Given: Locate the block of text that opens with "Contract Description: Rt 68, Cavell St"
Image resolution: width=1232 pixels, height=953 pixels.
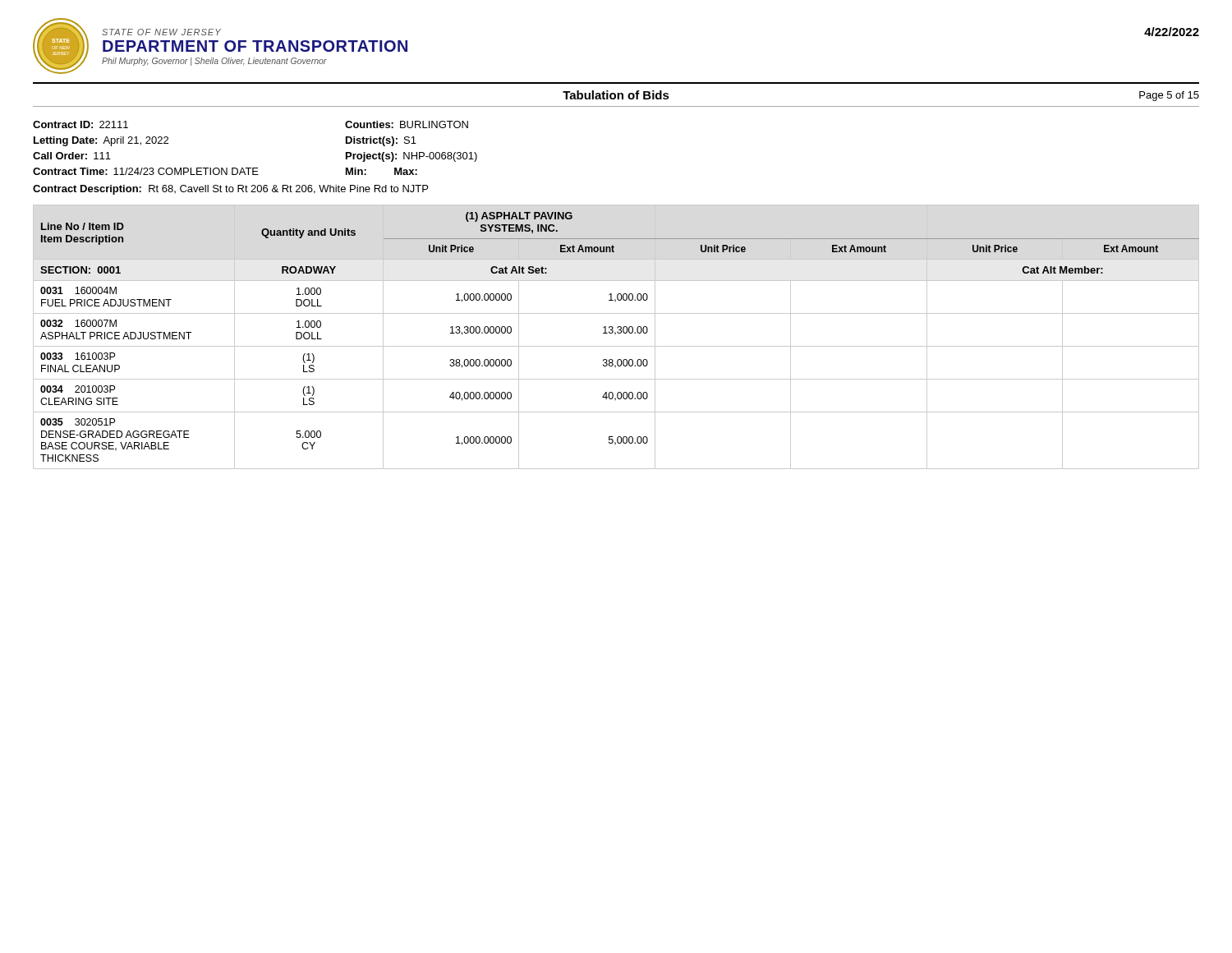Looking at the screenshot, I should (x=231, y=189).
